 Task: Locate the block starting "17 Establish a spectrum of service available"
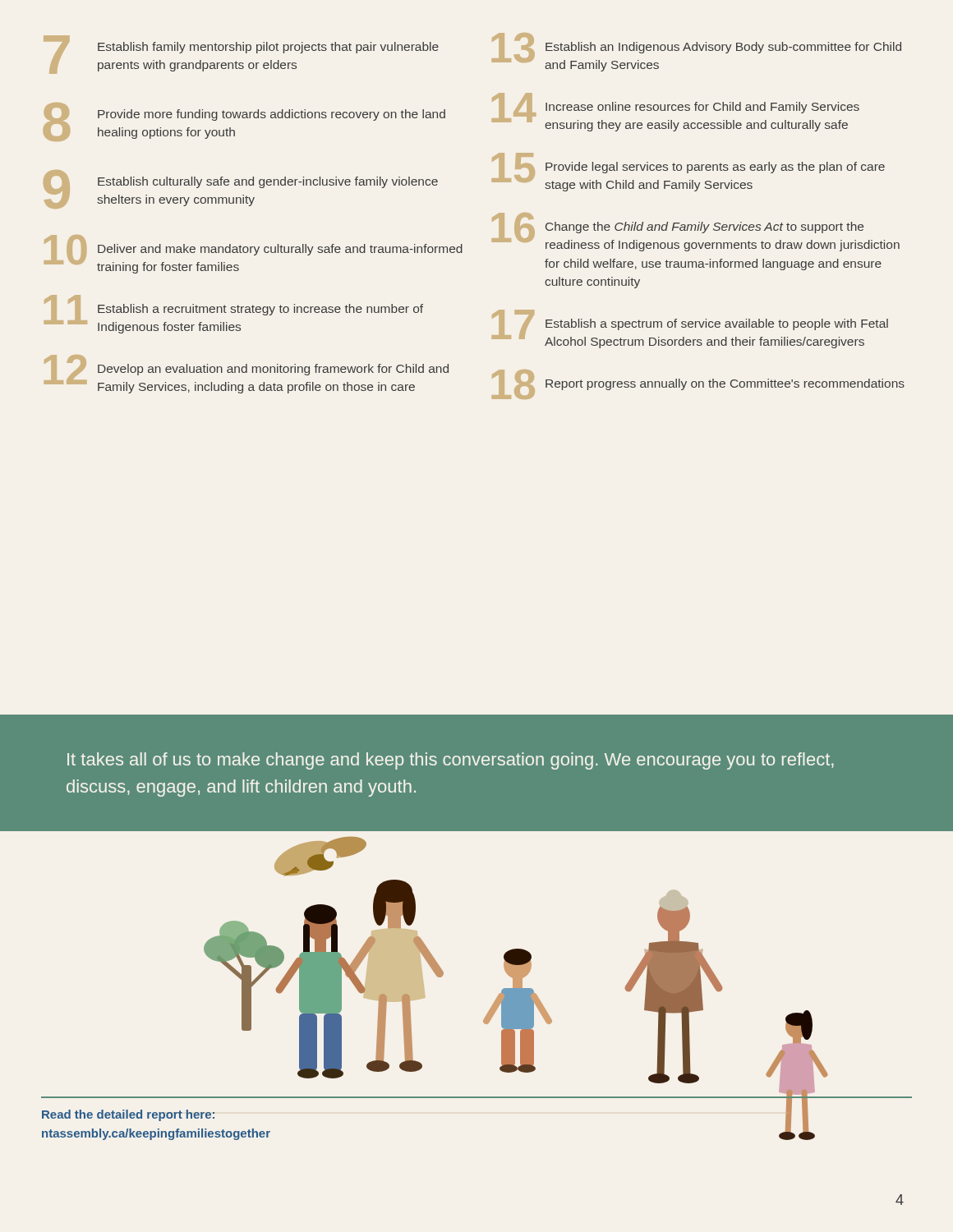point(700,330)
